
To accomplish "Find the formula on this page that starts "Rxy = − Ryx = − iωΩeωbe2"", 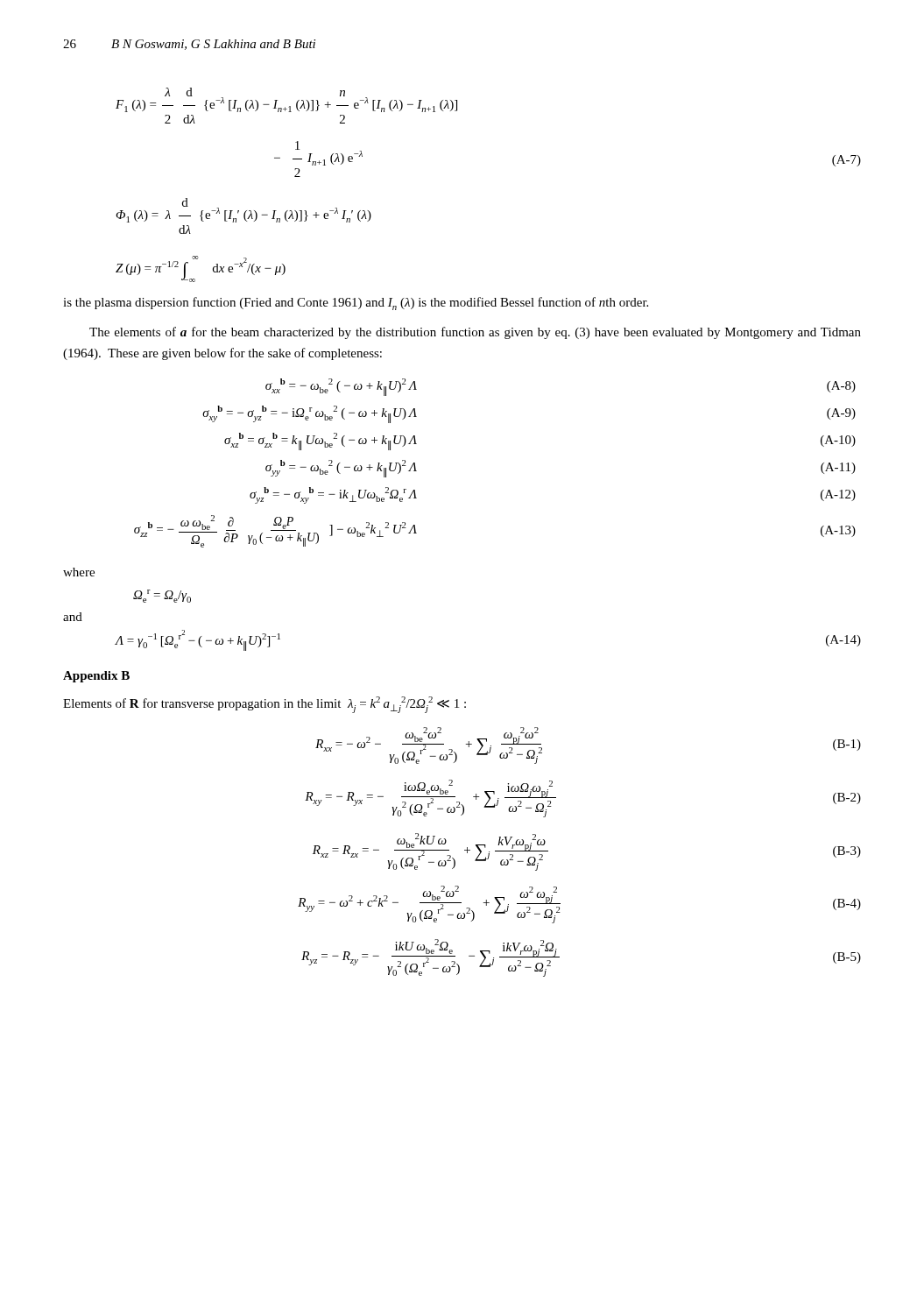I will click(462, 798).
